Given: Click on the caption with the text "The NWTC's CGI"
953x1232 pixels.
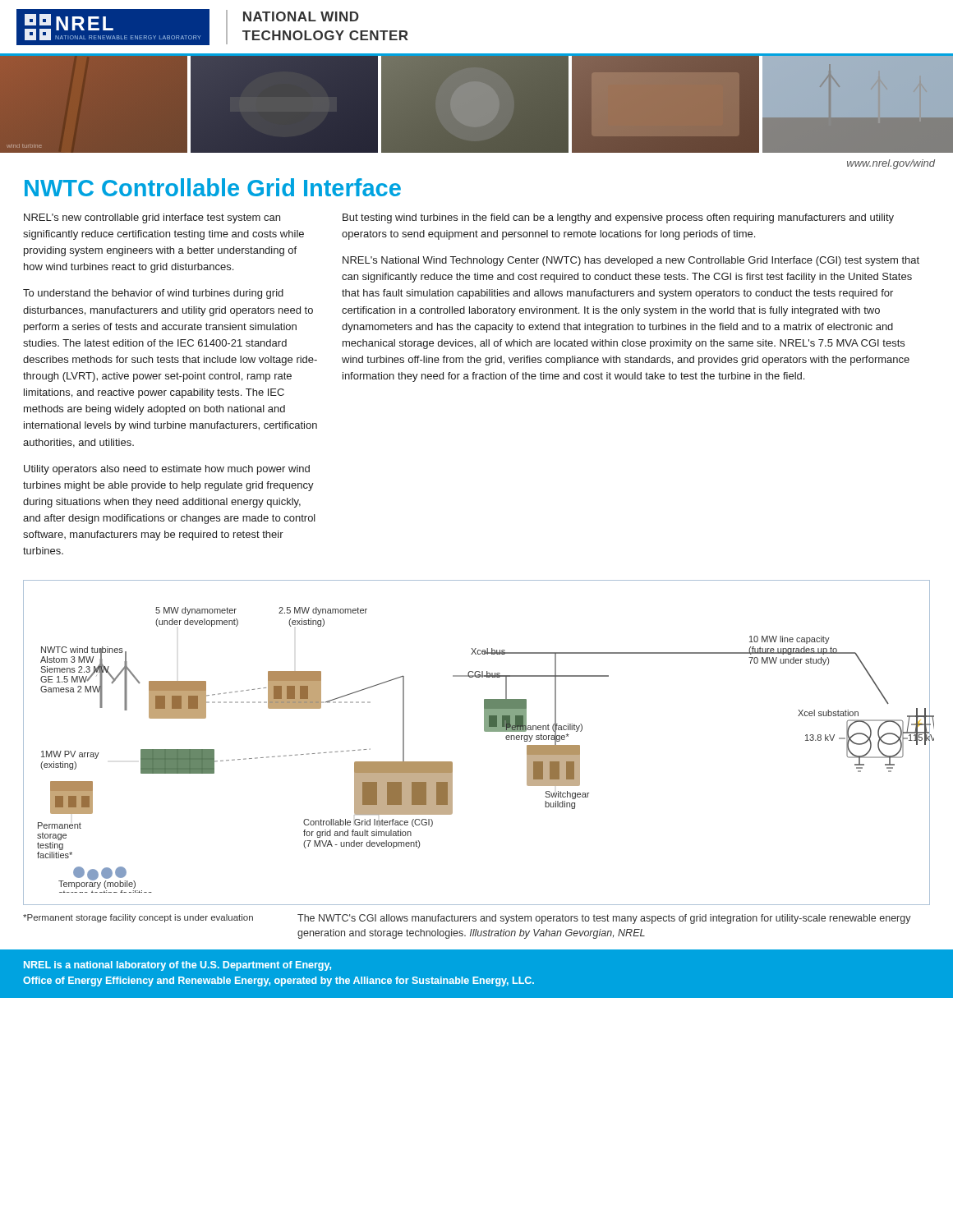Looking at the screenshot, I should click(604, 926).
